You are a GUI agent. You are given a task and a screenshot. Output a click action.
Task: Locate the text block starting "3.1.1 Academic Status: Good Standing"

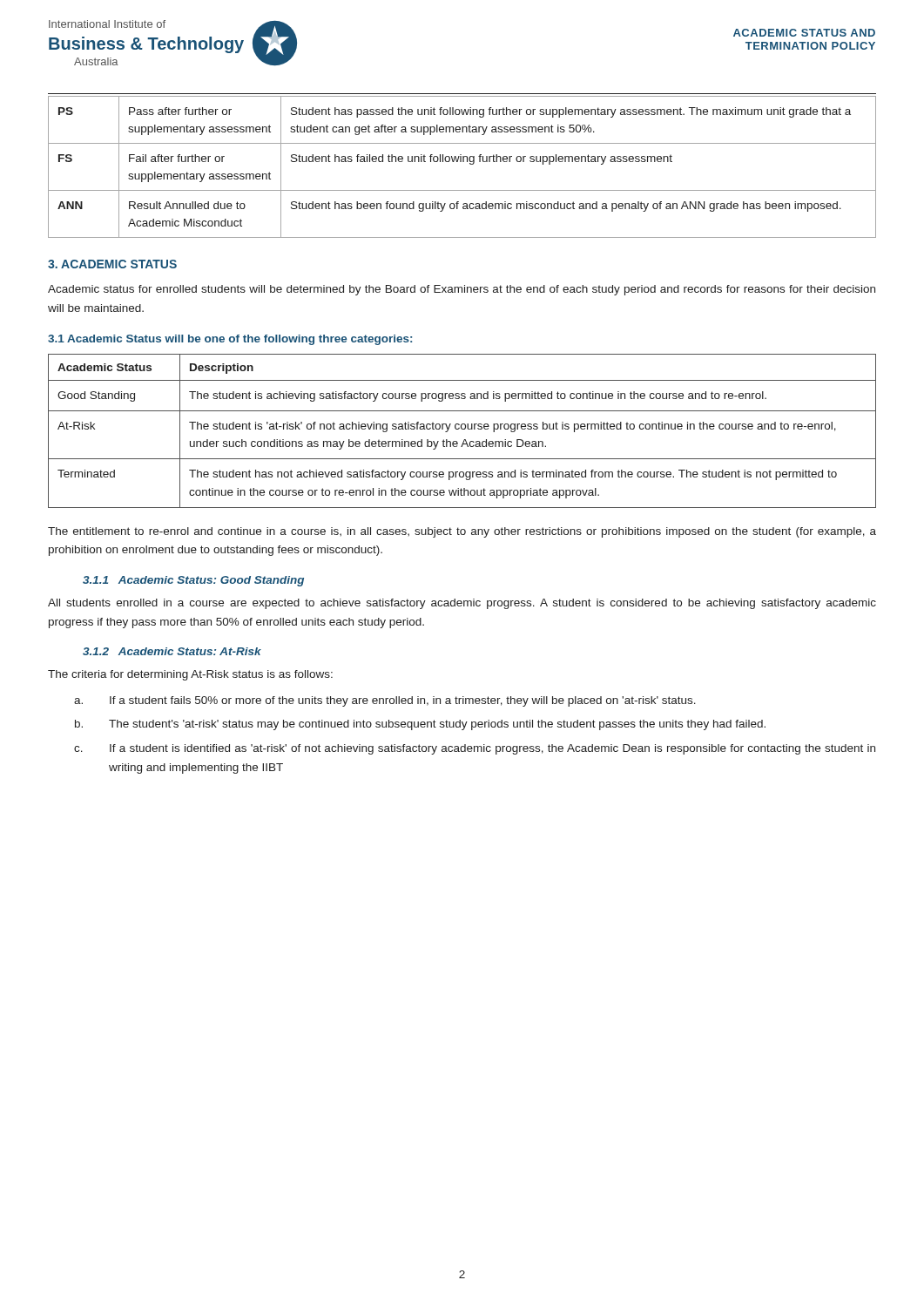pyautogui.click(x=194, y=580)
